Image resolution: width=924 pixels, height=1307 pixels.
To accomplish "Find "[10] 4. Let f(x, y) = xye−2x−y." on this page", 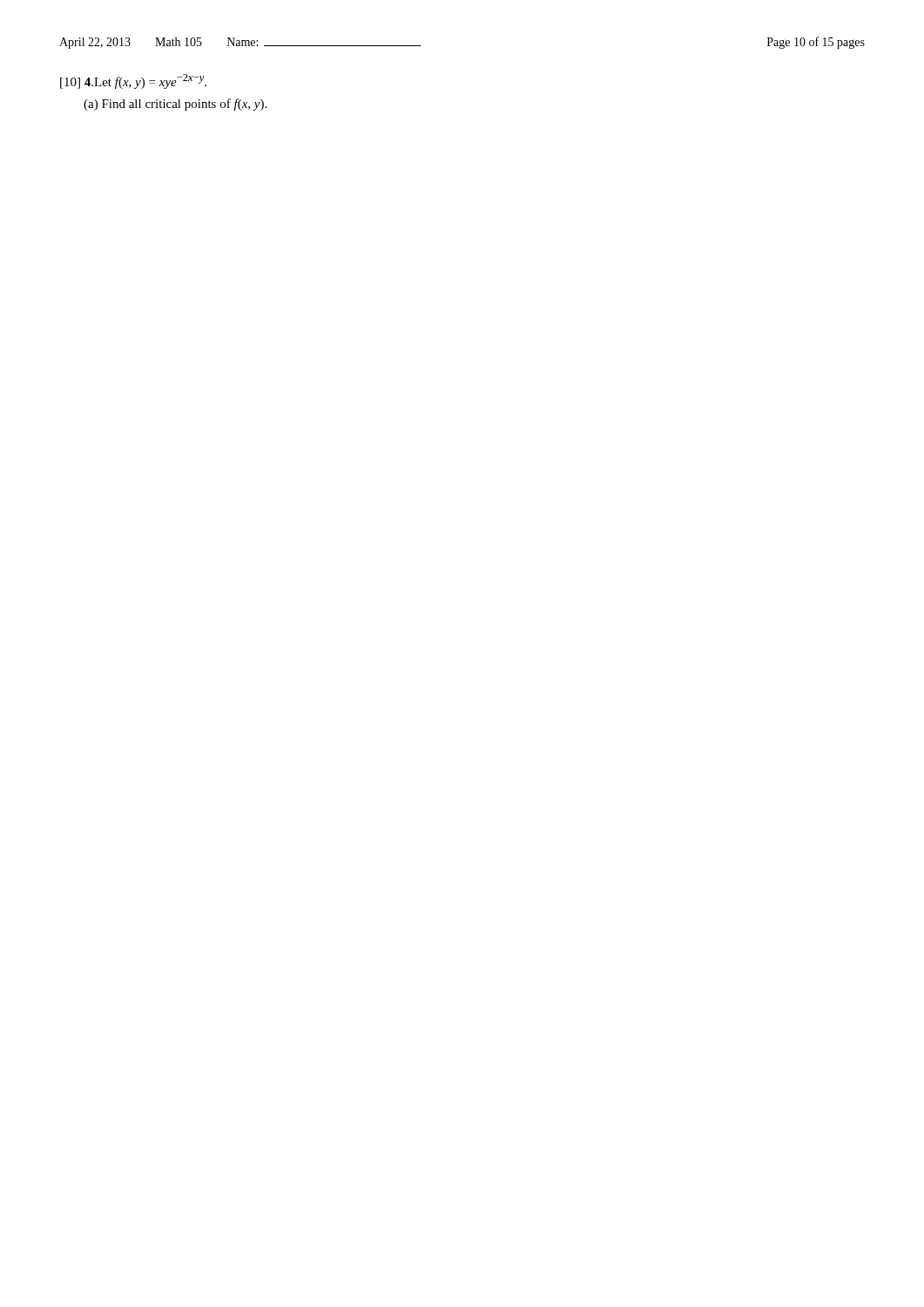I will (x=133, y=81).
